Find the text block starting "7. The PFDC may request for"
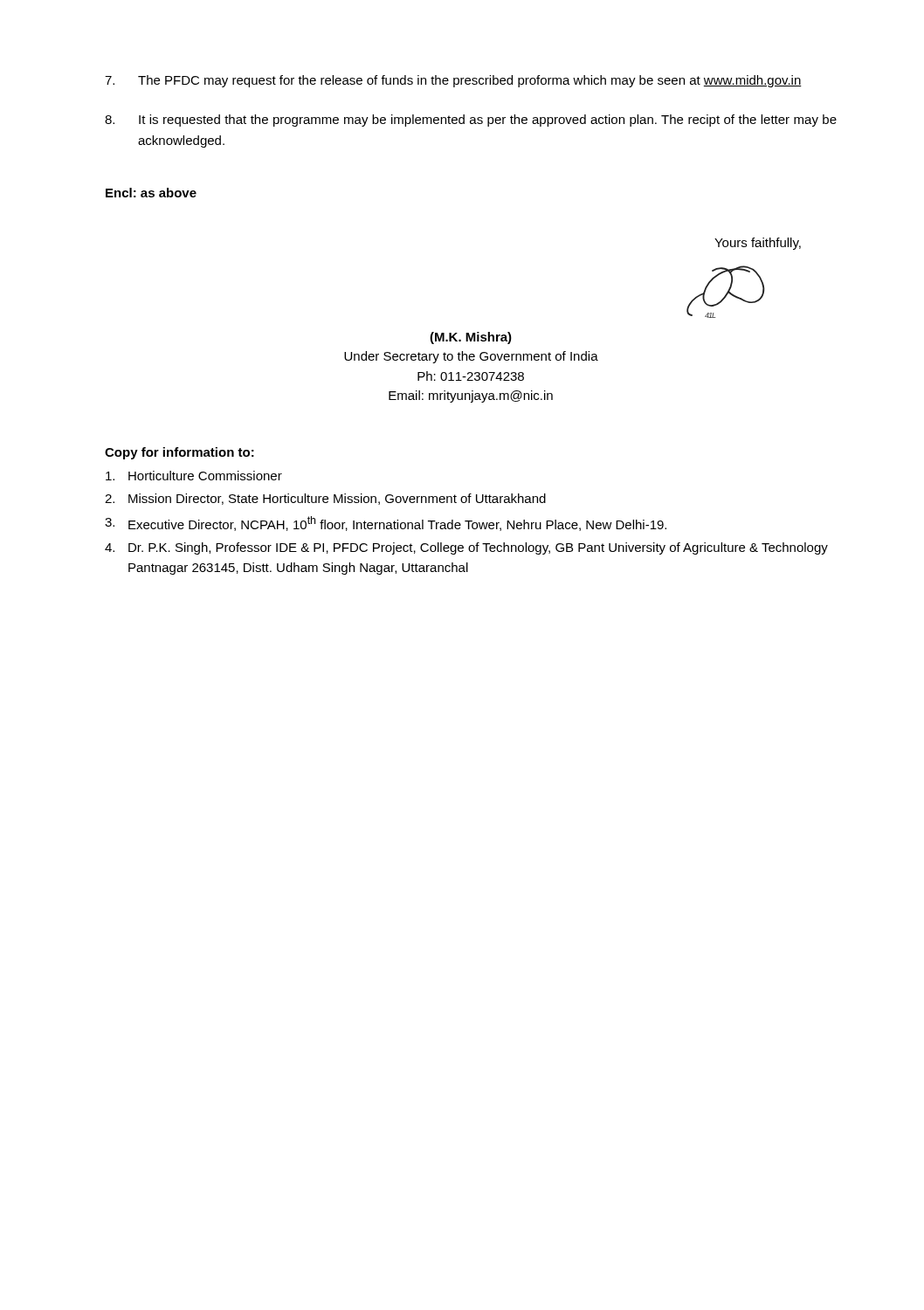Viewport: 924px width, 1310px height. pyautogui.click(x=471, y=80)
